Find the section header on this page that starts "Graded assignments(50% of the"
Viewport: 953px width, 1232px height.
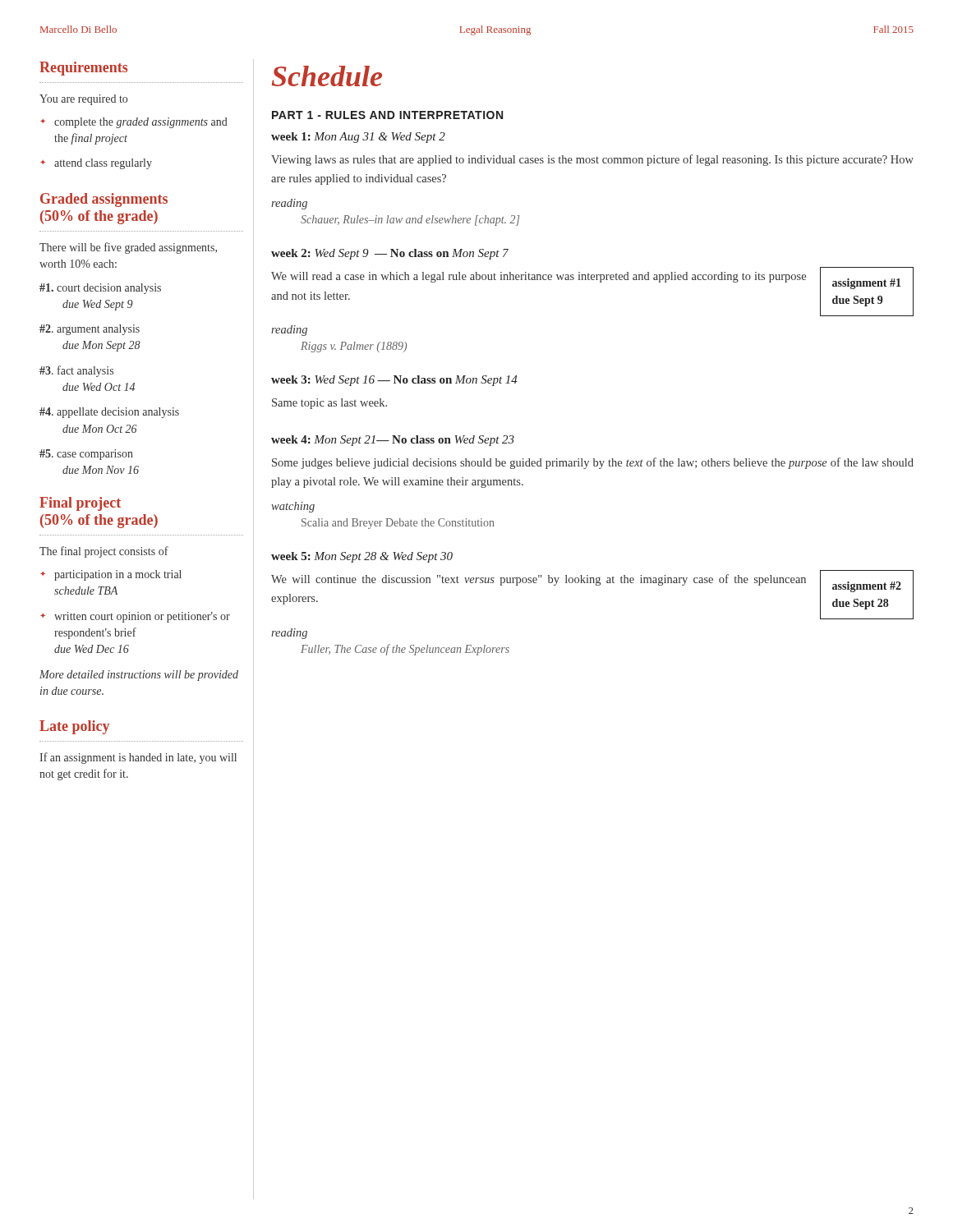[141, 211]
